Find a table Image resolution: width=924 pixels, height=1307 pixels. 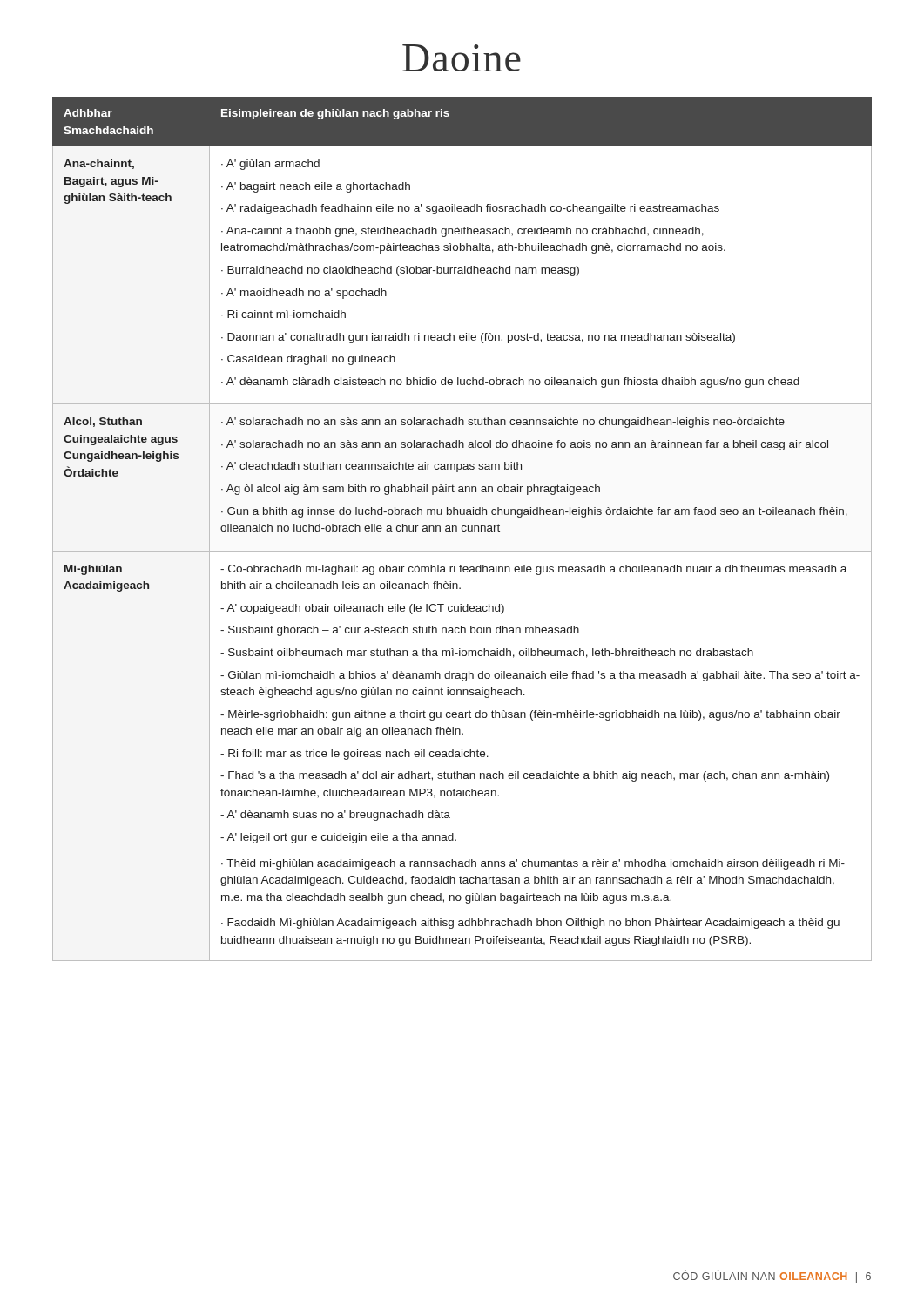pos(462,529)
